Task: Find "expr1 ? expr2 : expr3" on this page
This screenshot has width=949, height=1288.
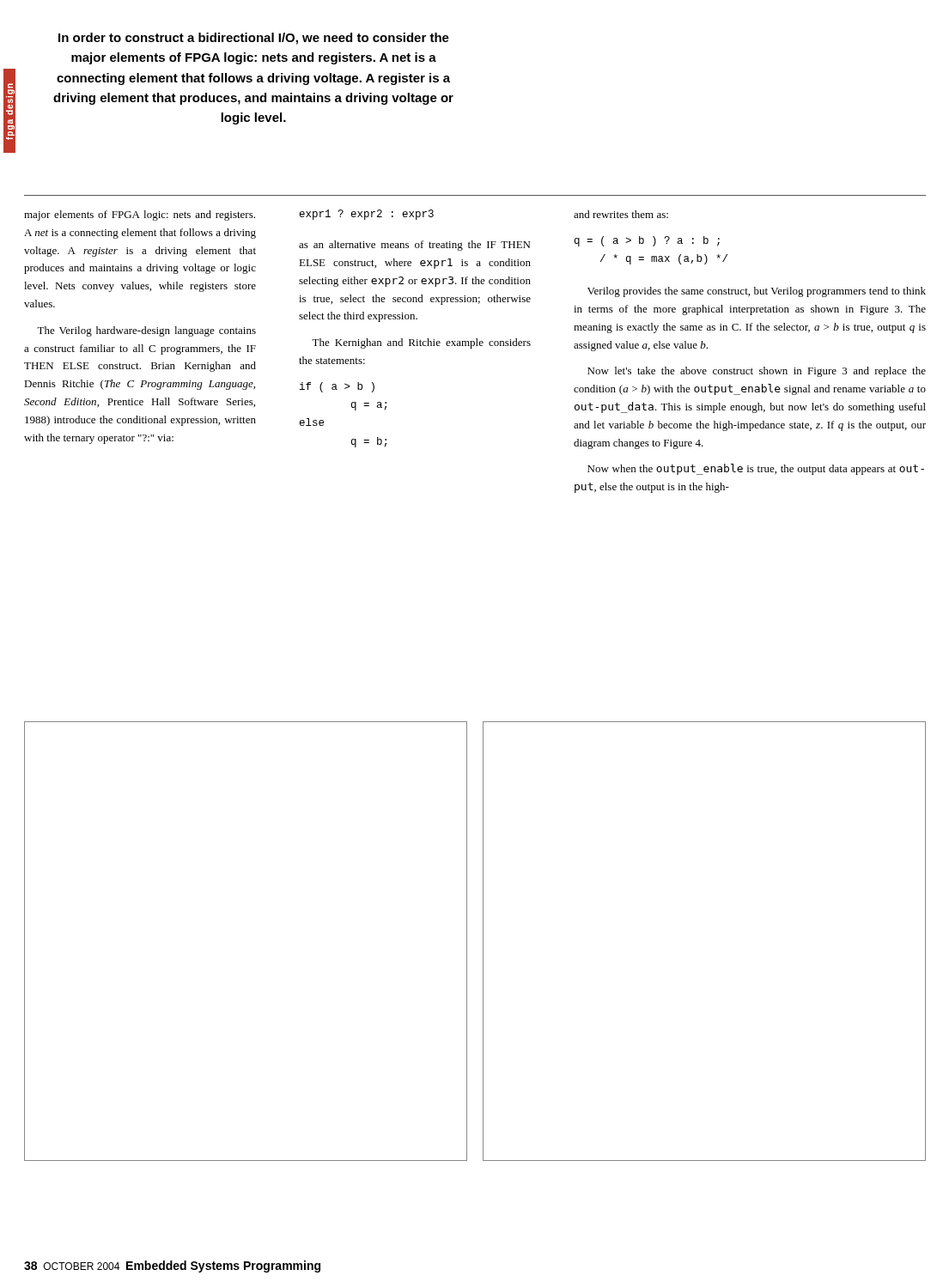Action: [x=367, y=215]
